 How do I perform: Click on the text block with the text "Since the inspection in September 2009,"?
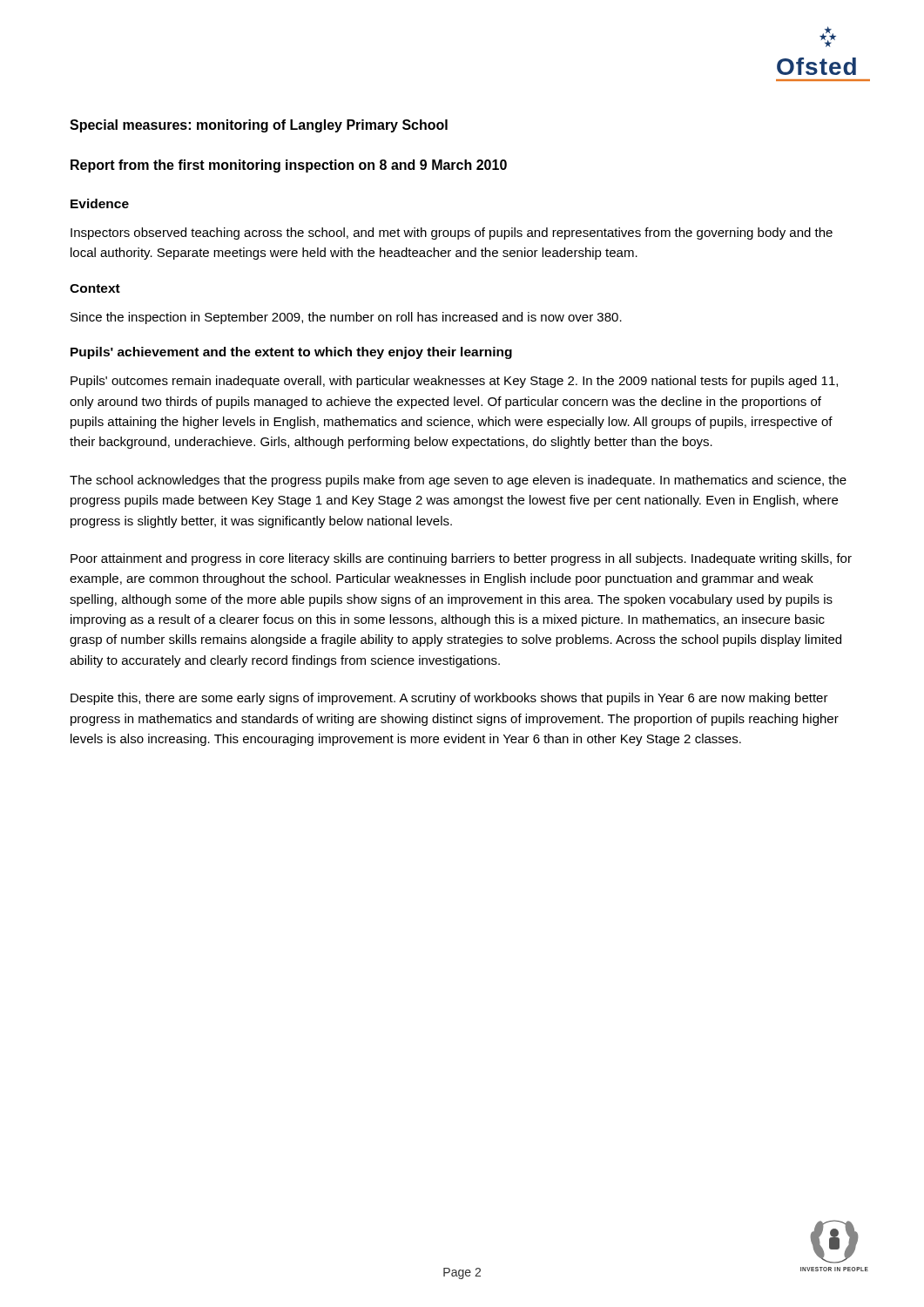[x=346, y=317]
